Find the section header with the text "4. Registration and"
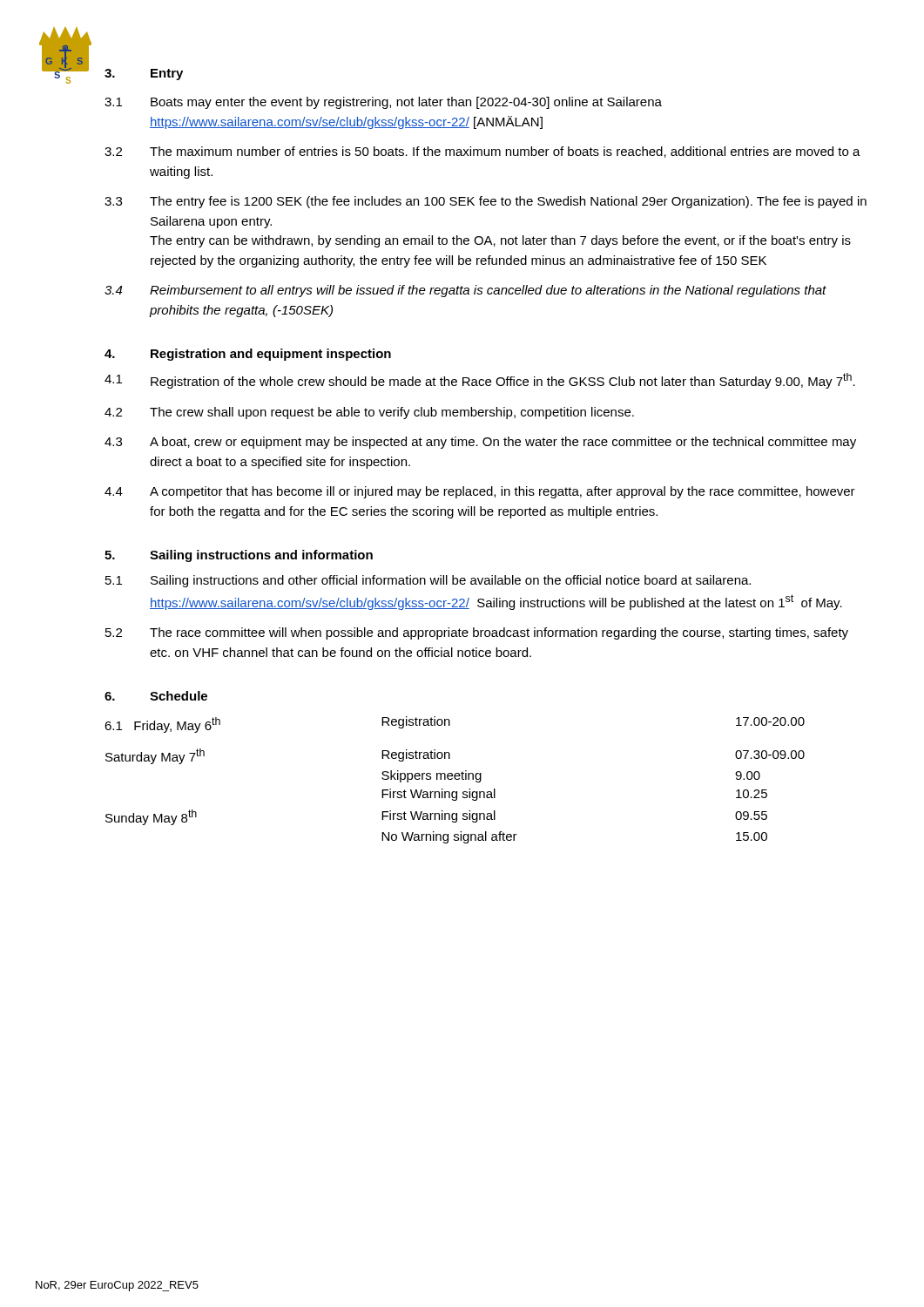The image size is (924, 1307). click(248, 353)
